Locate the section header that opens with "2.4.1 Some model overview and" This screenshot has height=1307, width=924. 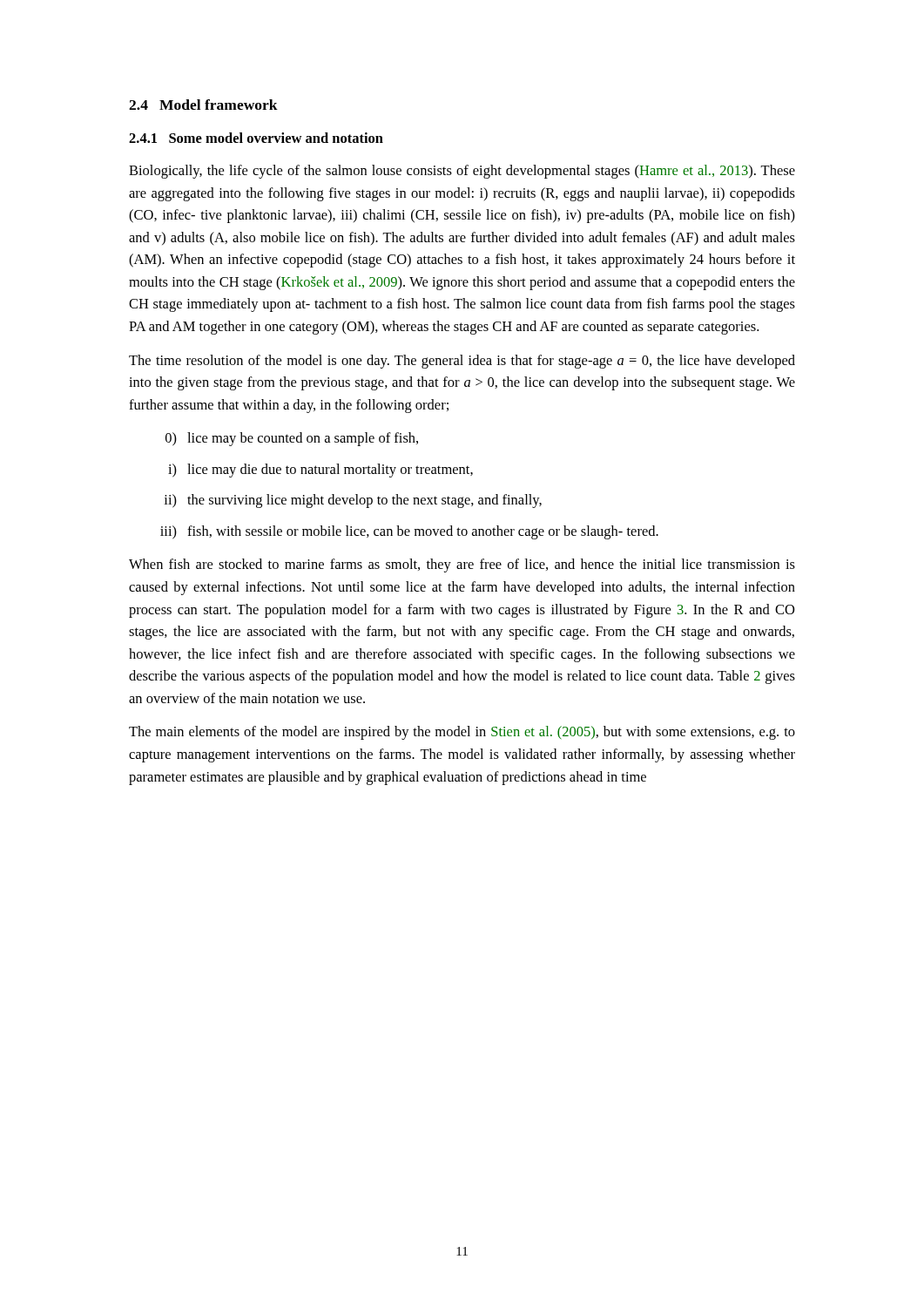coord(256,138)
